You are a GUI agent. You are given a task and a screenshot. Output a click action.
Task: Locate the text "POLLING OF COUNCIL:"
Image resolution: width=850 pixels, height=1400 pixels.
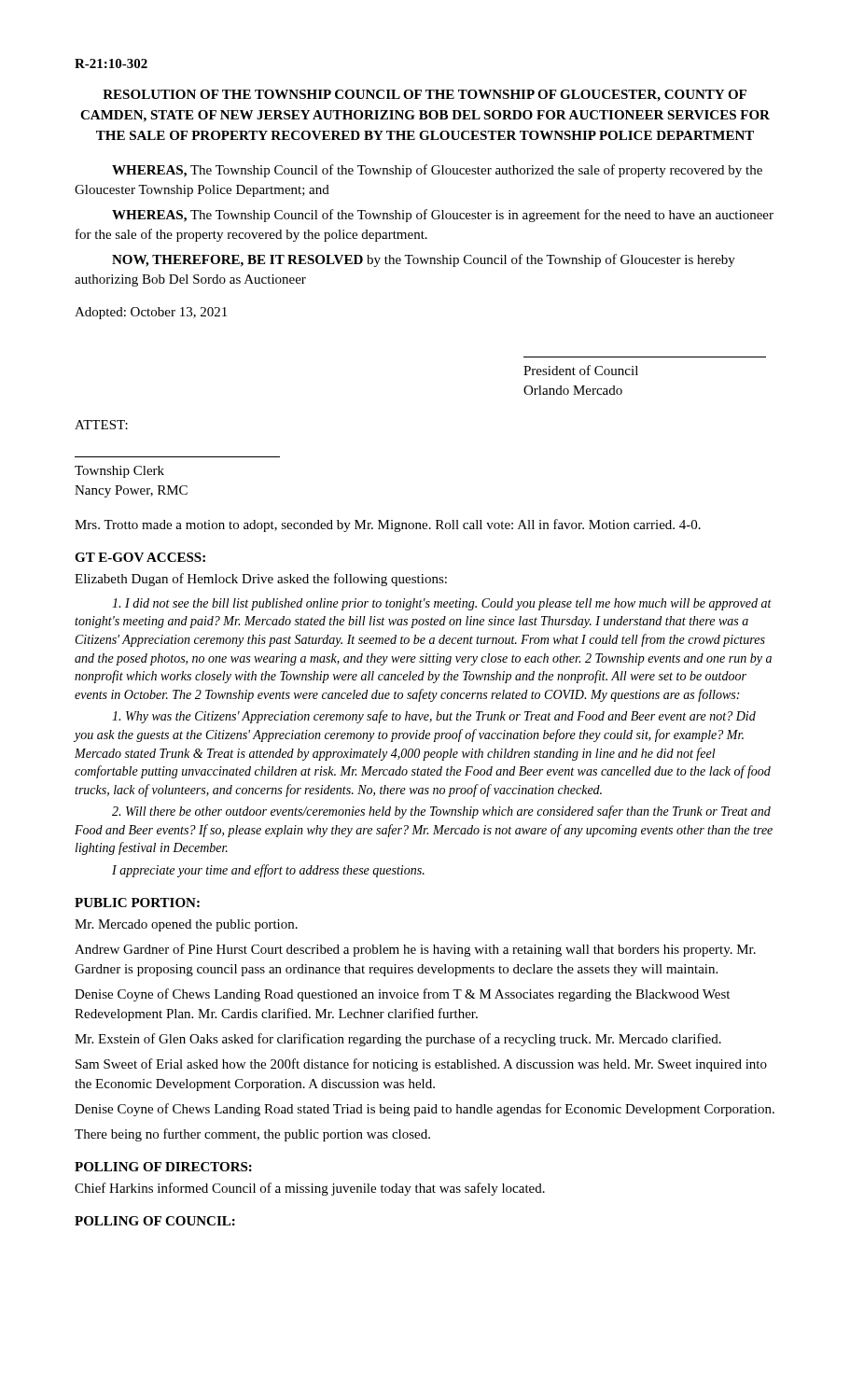click(x=155, y=1220)
